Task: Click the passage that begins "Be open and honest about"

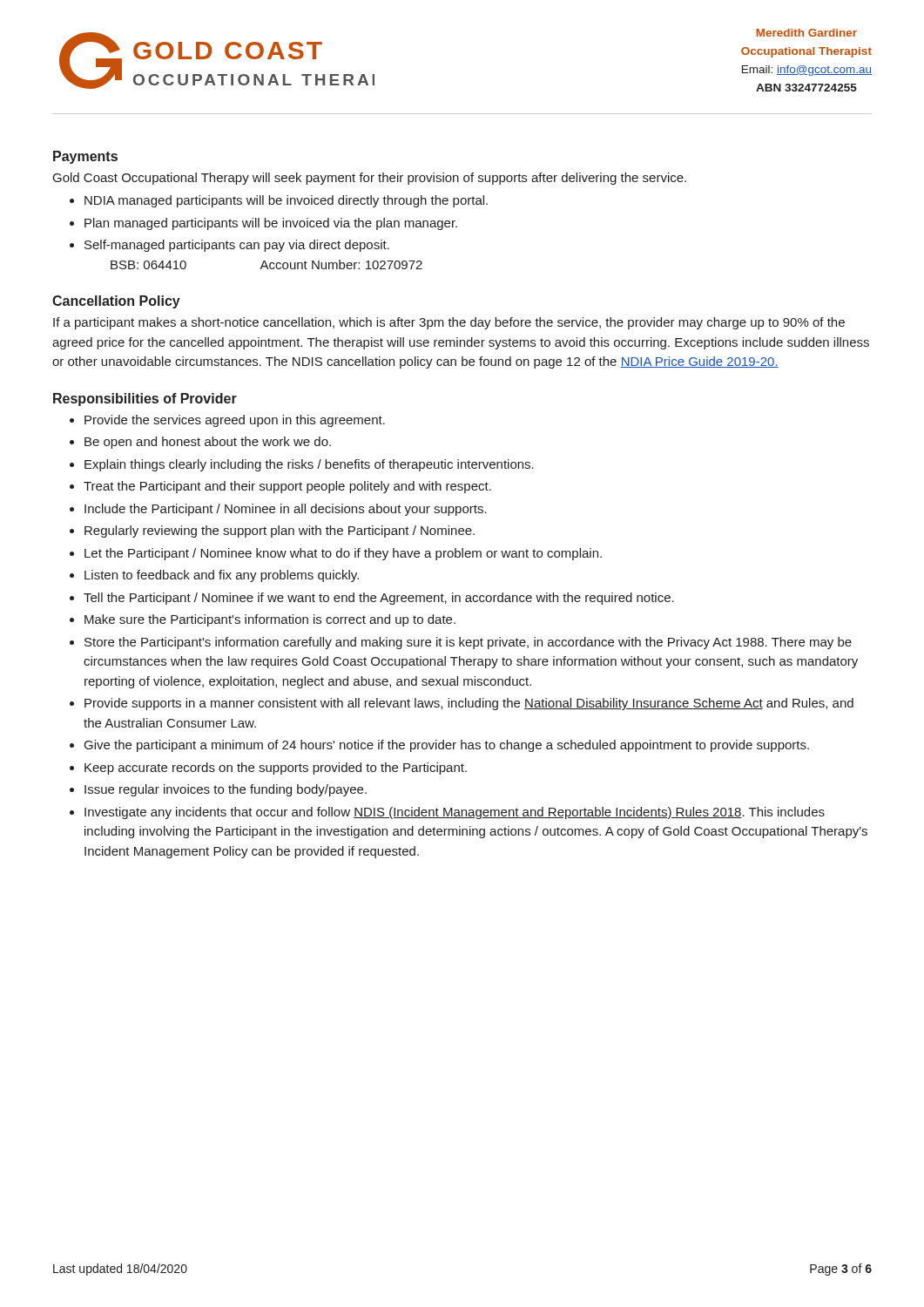Action: point(208,442)
